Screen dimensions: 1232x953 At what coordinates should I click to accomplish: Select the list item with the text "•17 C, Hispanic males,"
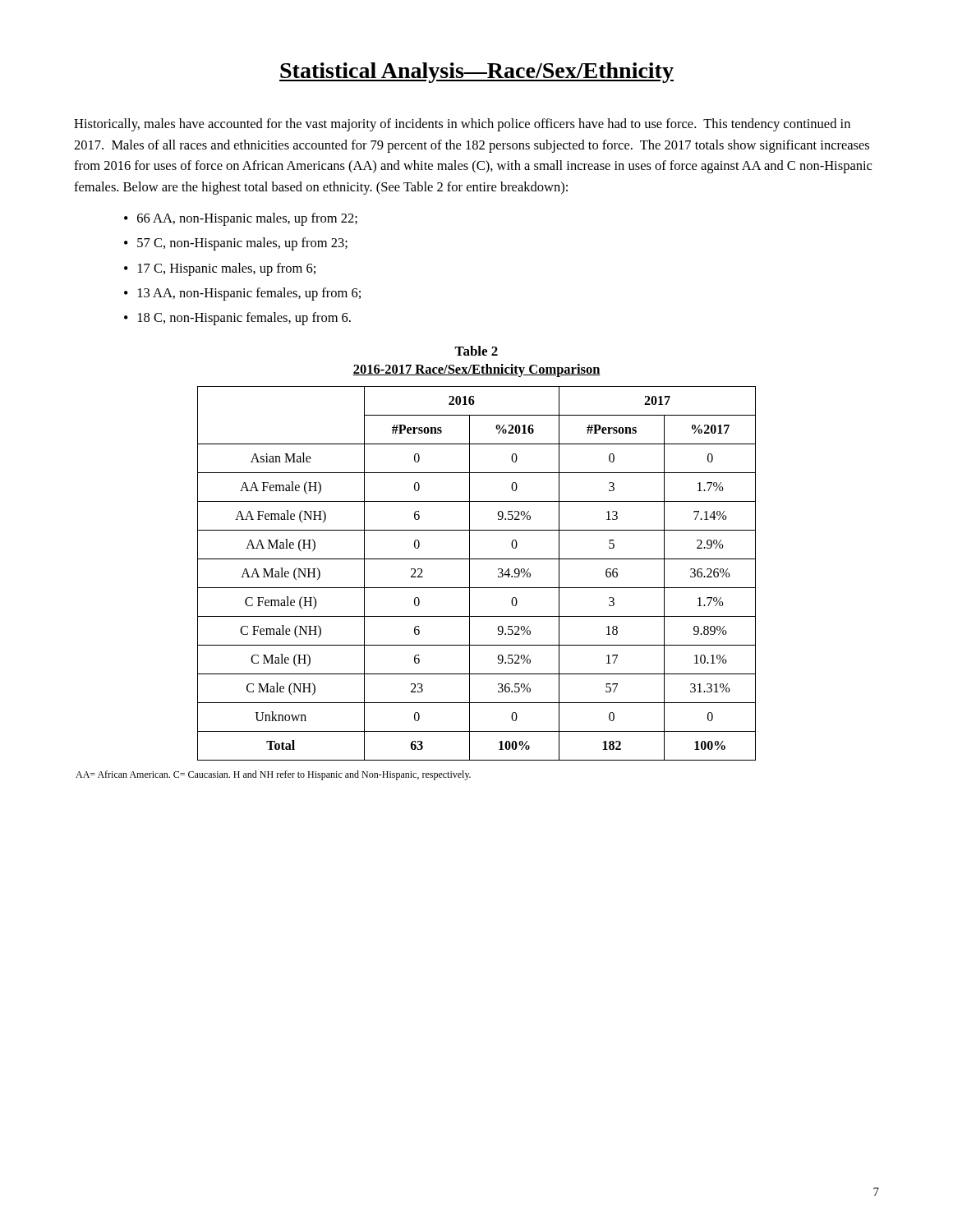220,269
